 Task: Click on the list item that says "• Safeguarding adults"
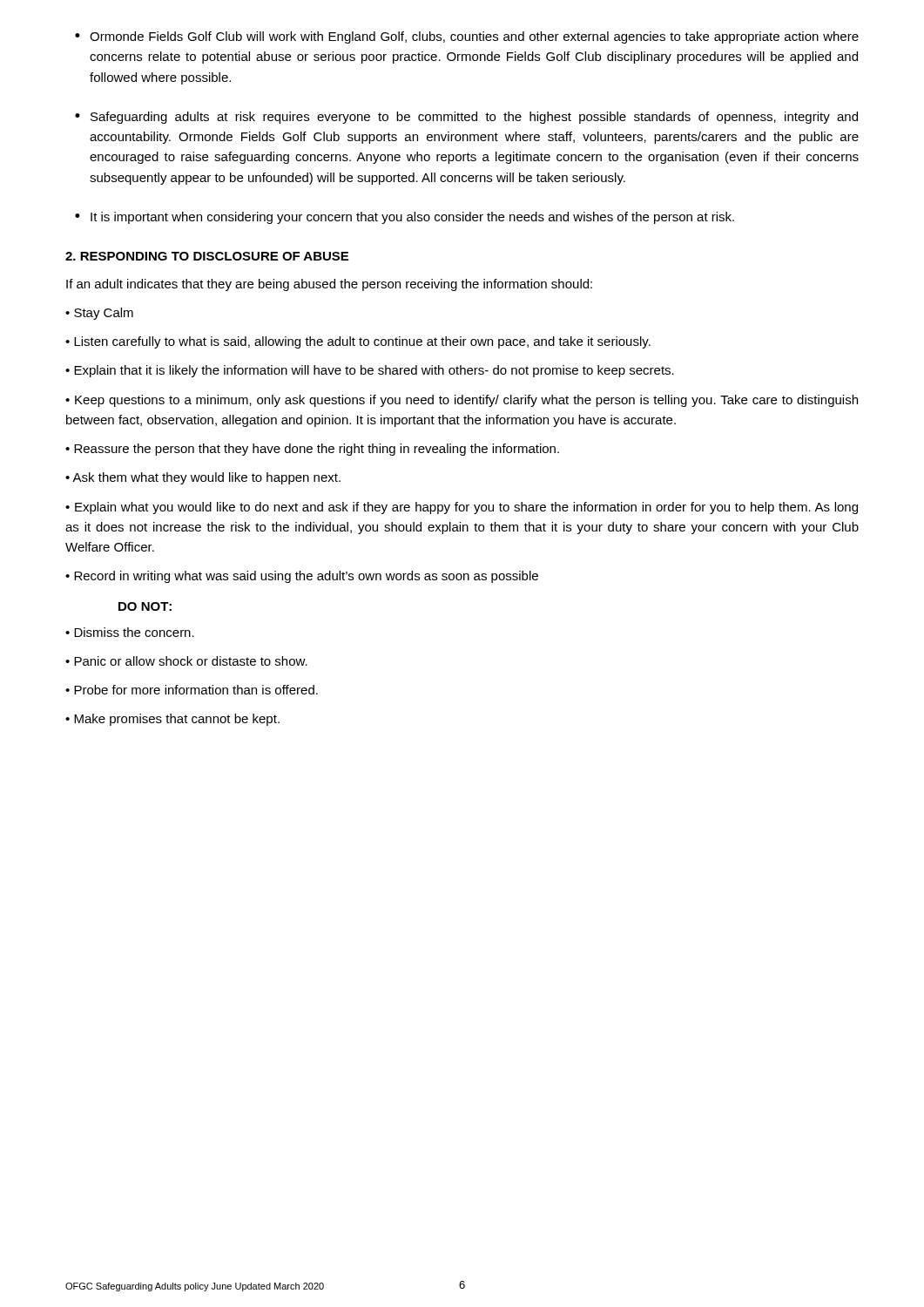(x=462, y=147)
